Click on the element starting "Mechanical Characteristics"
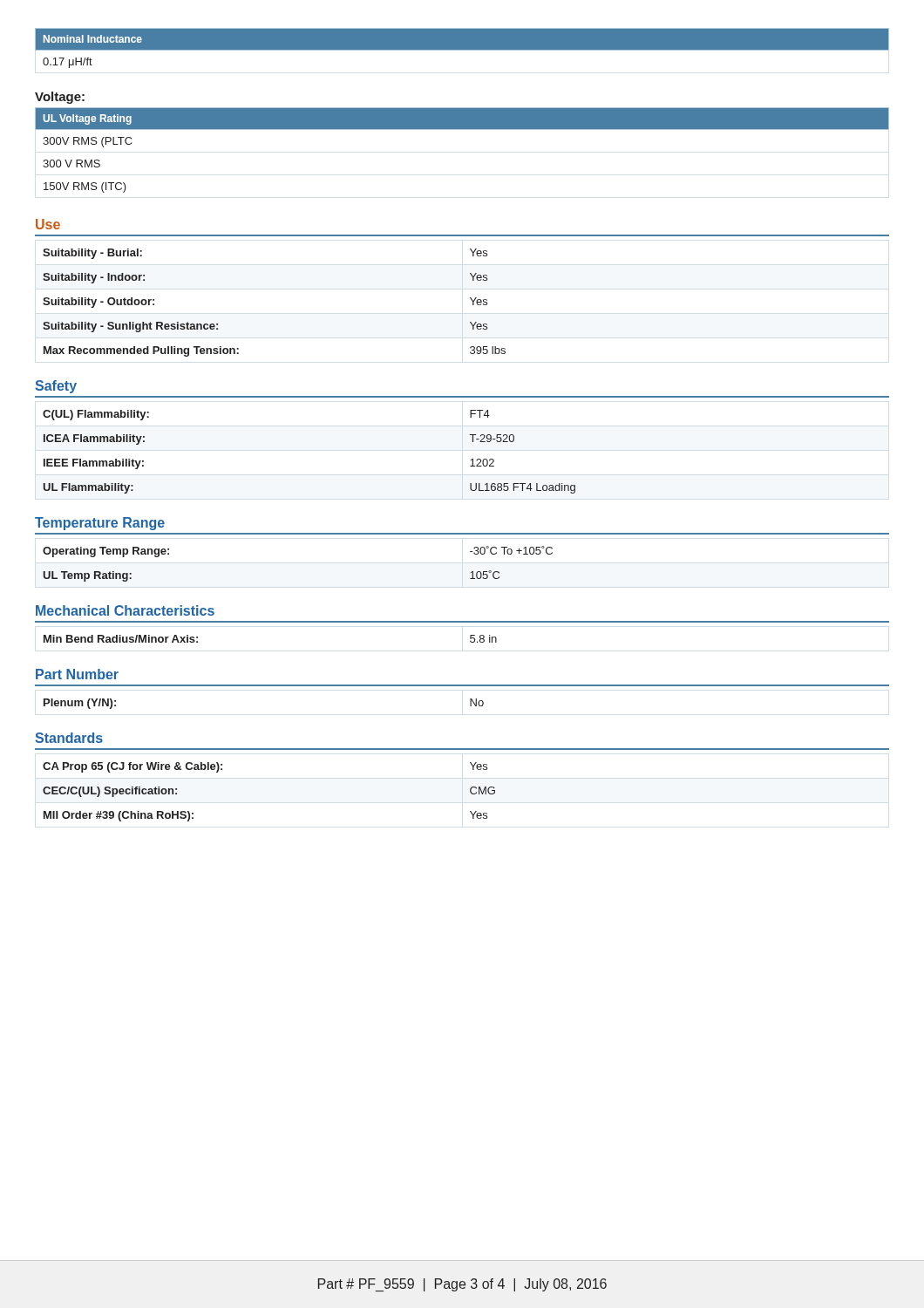 pos(462,613)
